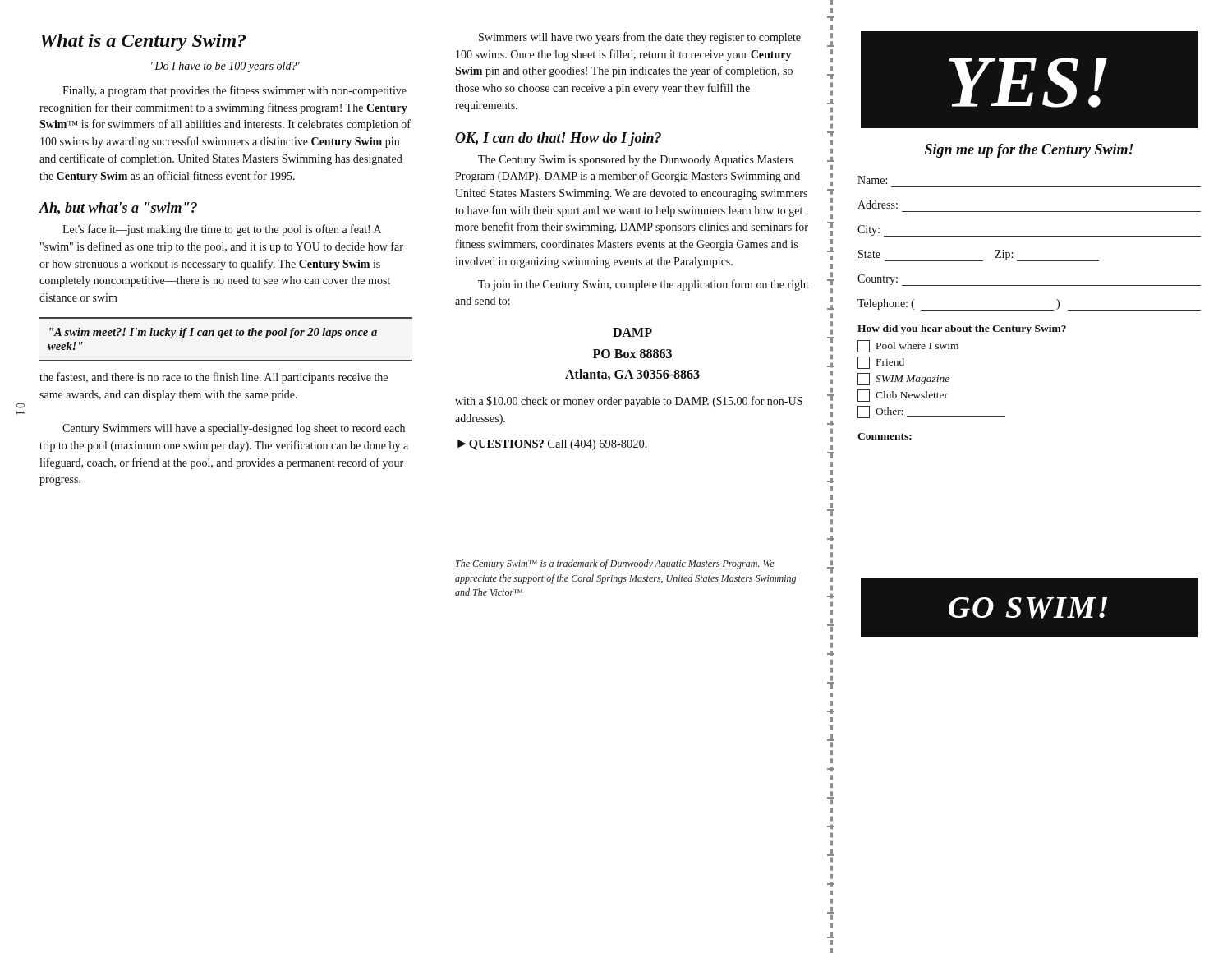Click on the element starting "Sign me up for the Century Swim!"
The width and height of the screenshot is (1232, 953).
coord(1029,150)
